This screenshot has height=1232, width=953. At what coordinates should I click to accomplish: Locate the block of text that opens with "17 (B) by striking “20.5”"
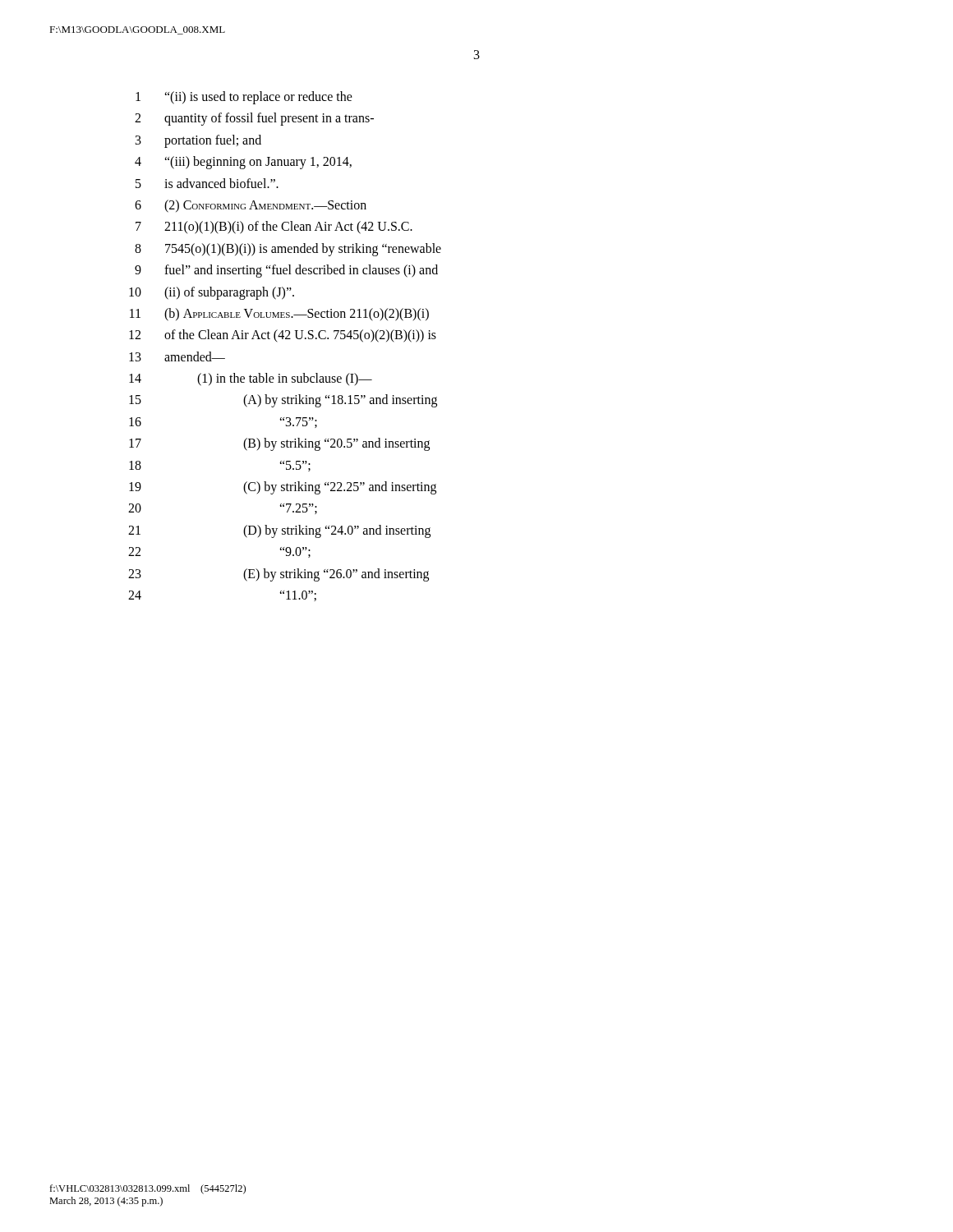279,444
